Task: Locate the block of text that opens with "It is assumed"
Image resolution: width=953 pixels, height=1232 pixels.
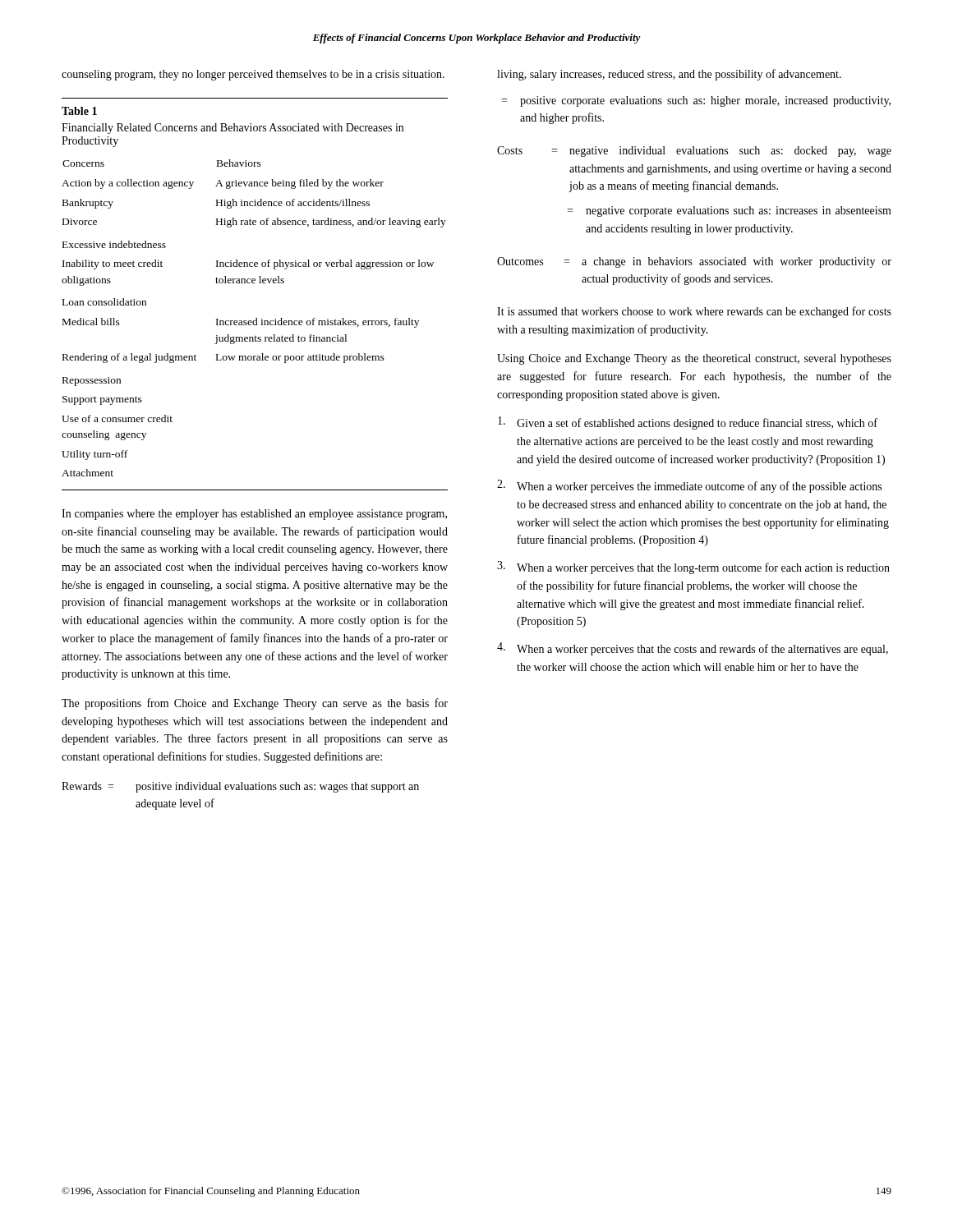Action: click(x=694, y=321)
